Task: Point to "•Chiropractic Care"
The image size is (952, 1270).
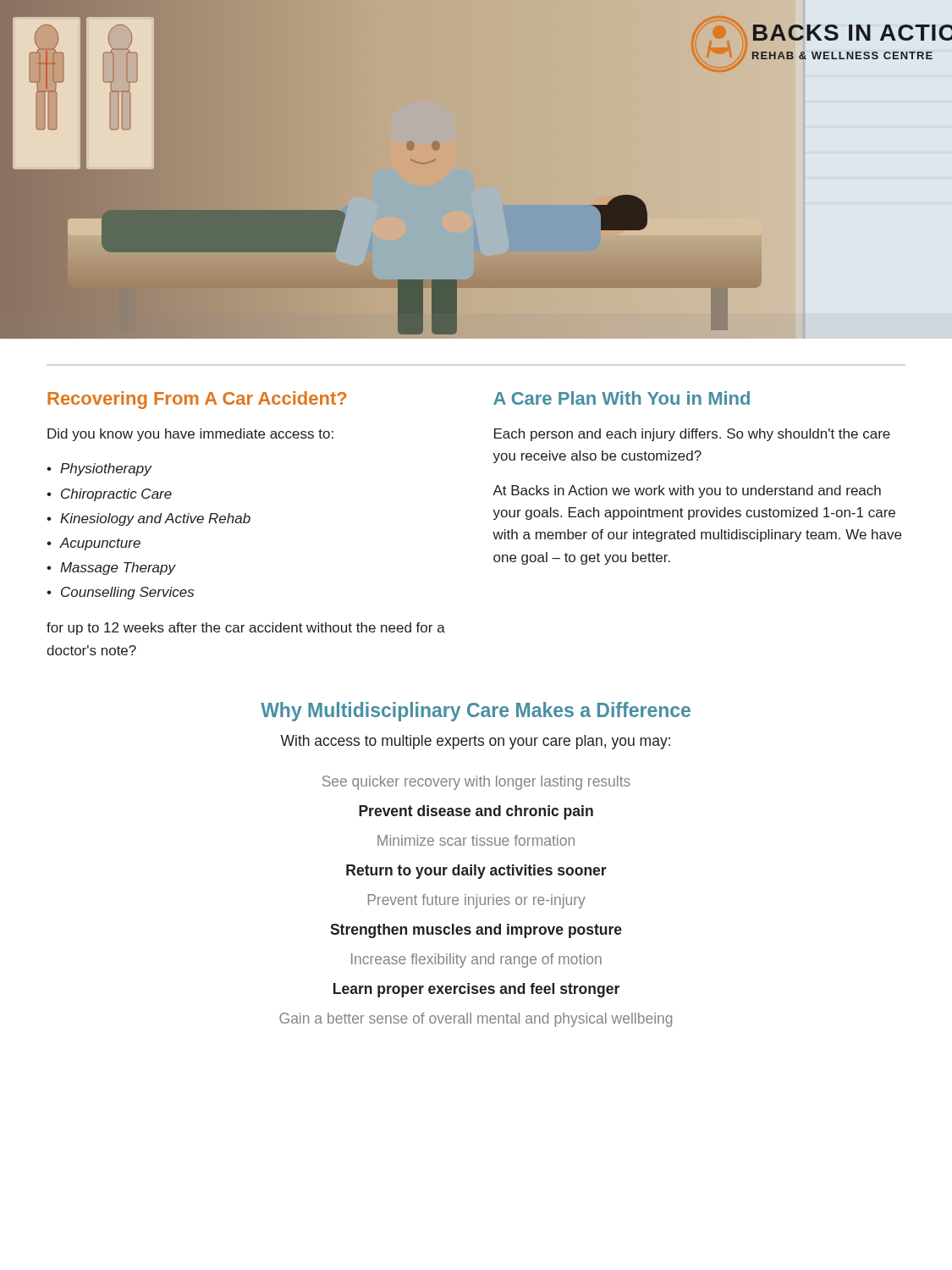Action: [x=109, y=494]
